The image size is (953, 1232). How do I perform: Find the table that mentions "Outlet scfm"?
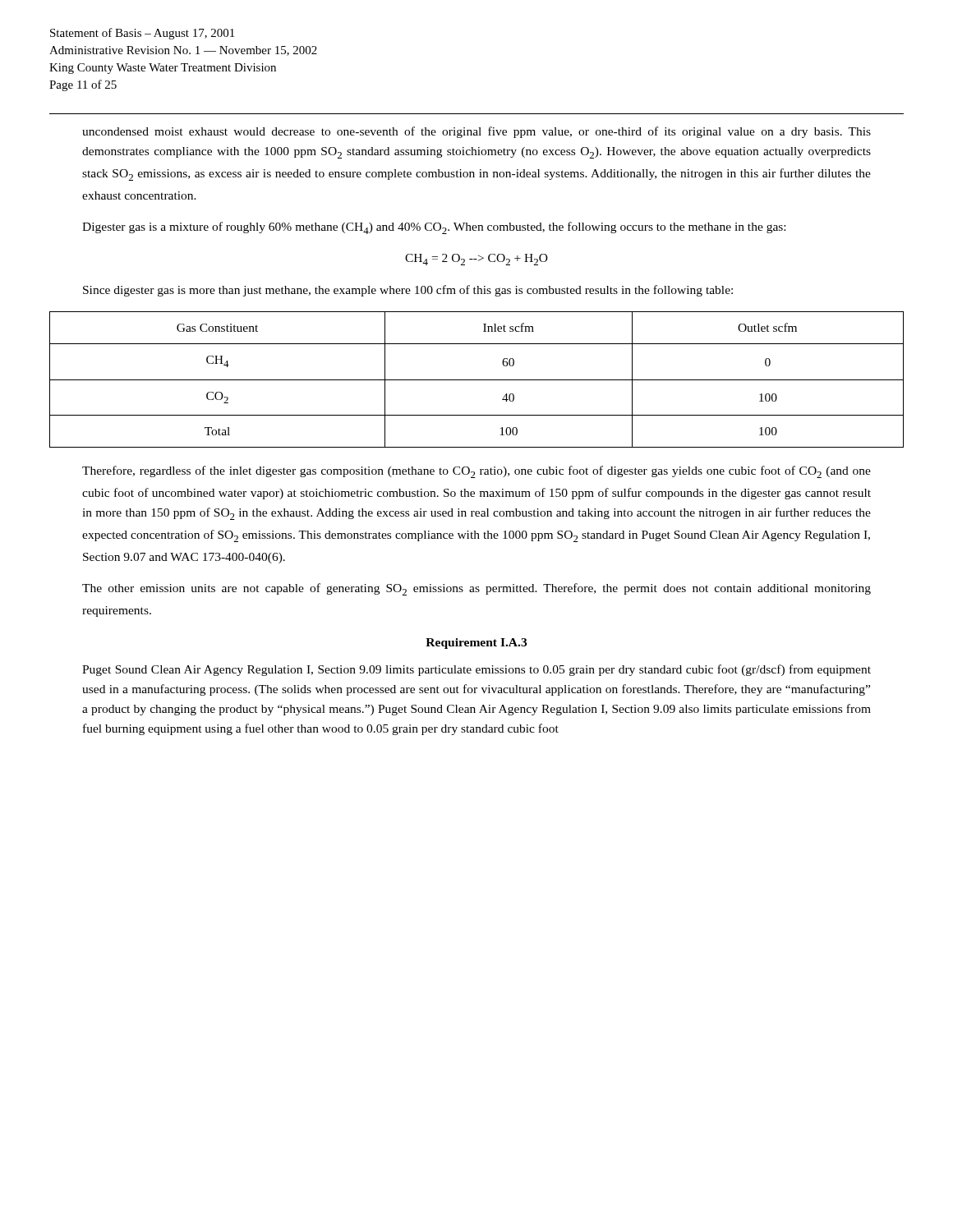pyautogui.click(x=476, y=380)
